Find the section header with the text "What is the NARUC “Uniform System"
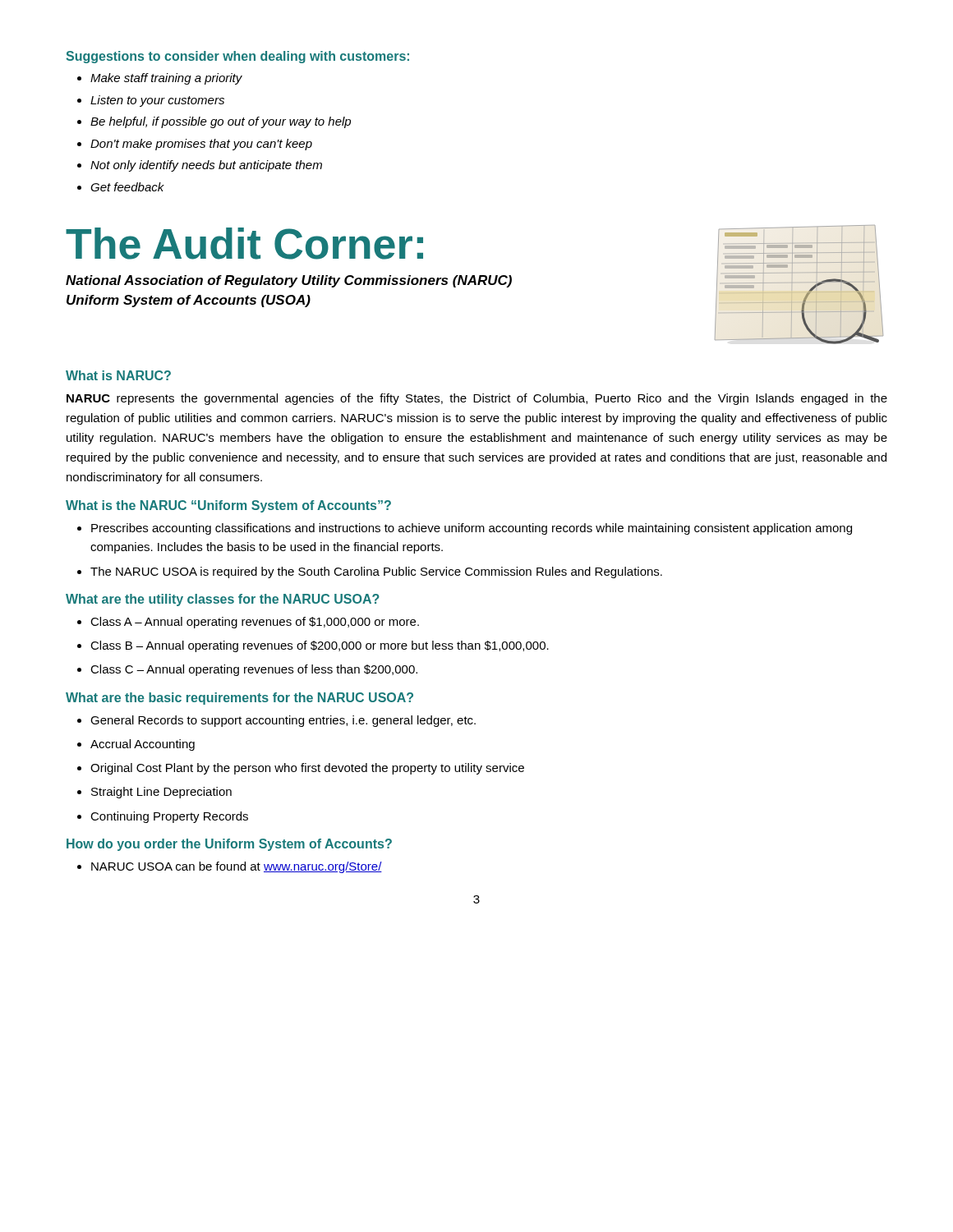Viewport: 953px width, 1232px height. point(229,506)
